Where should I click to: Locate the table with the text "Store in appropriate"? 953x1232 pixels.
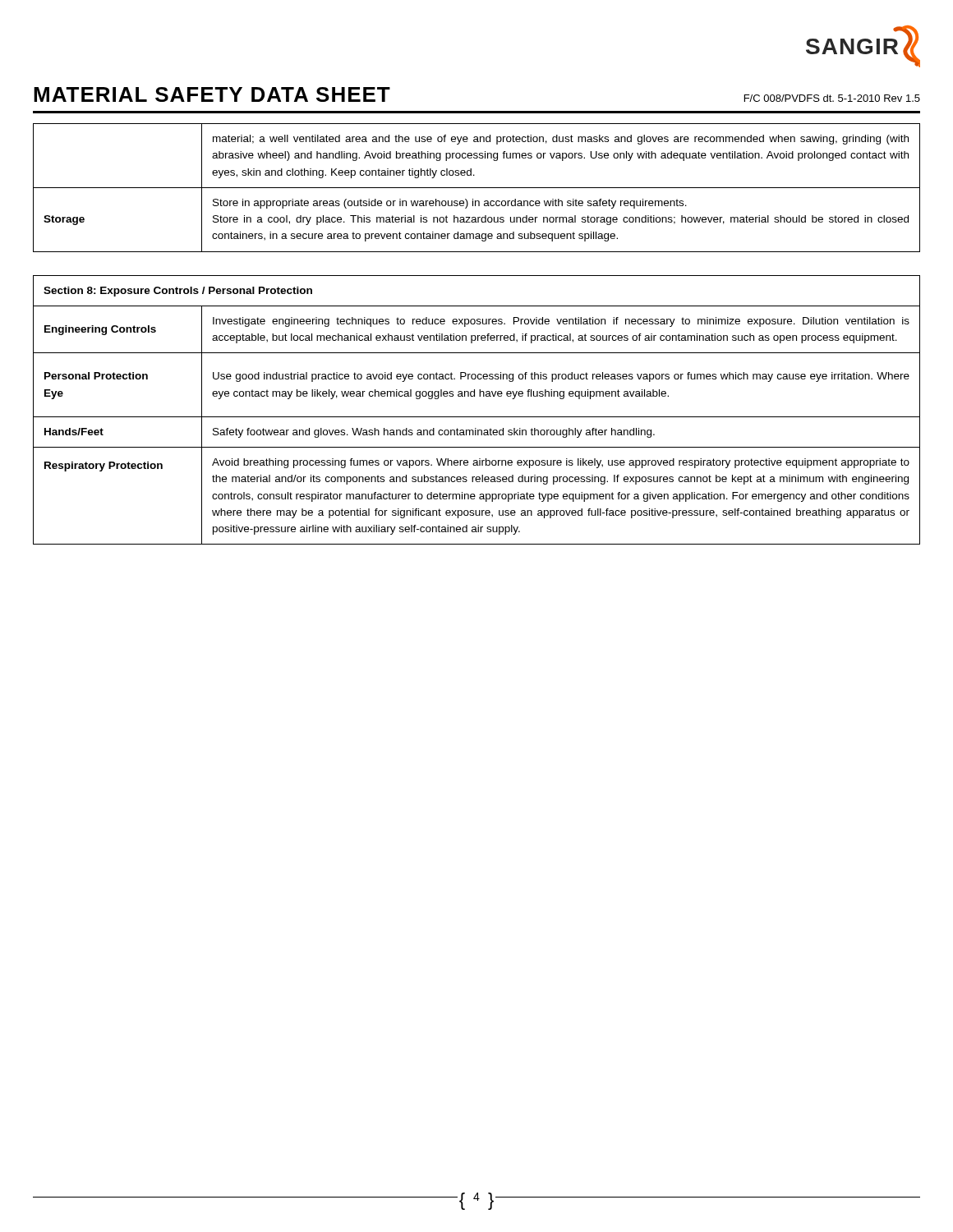476,187
